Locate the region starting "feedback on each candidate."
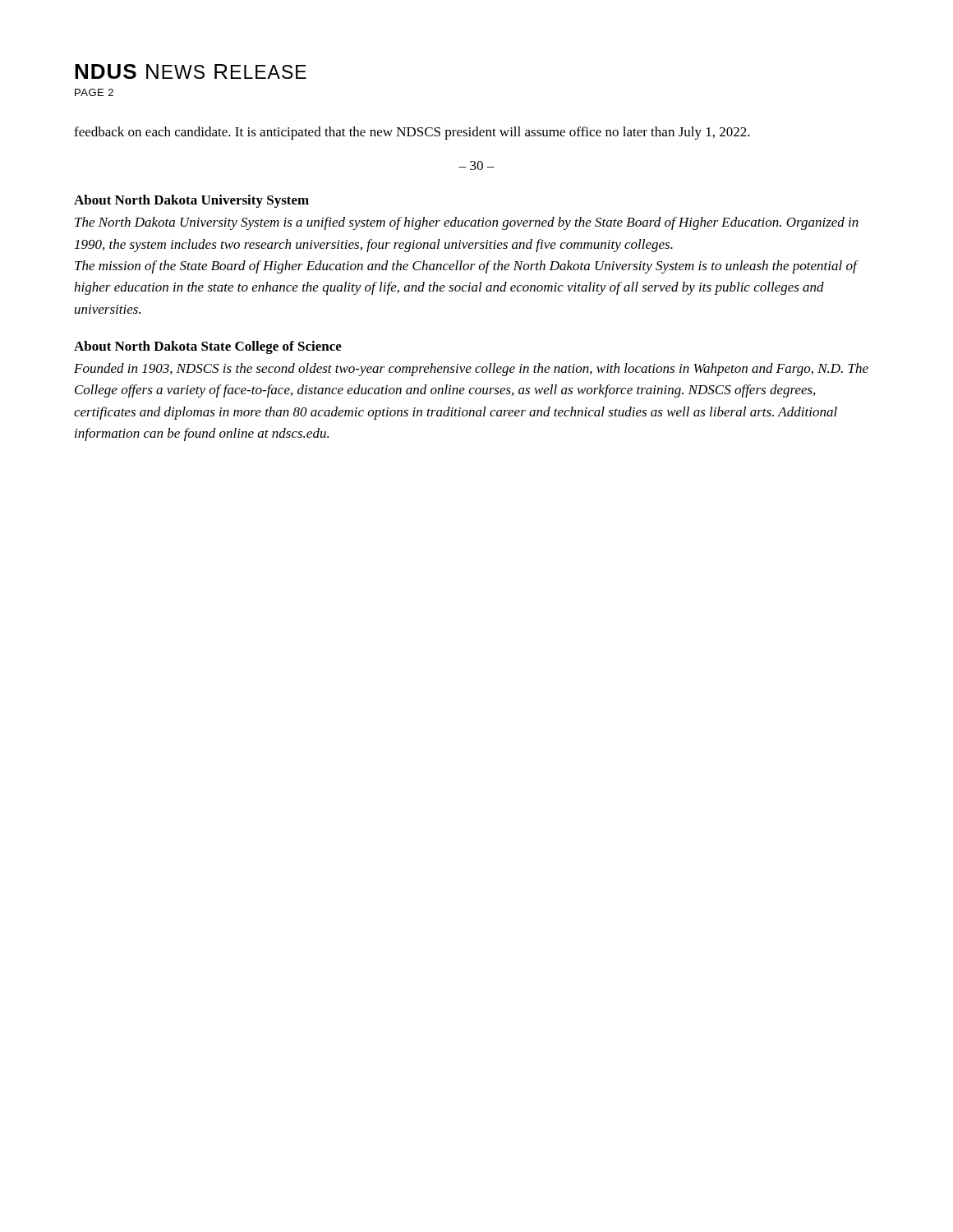The image size is (953, 1232). [412, 132]
